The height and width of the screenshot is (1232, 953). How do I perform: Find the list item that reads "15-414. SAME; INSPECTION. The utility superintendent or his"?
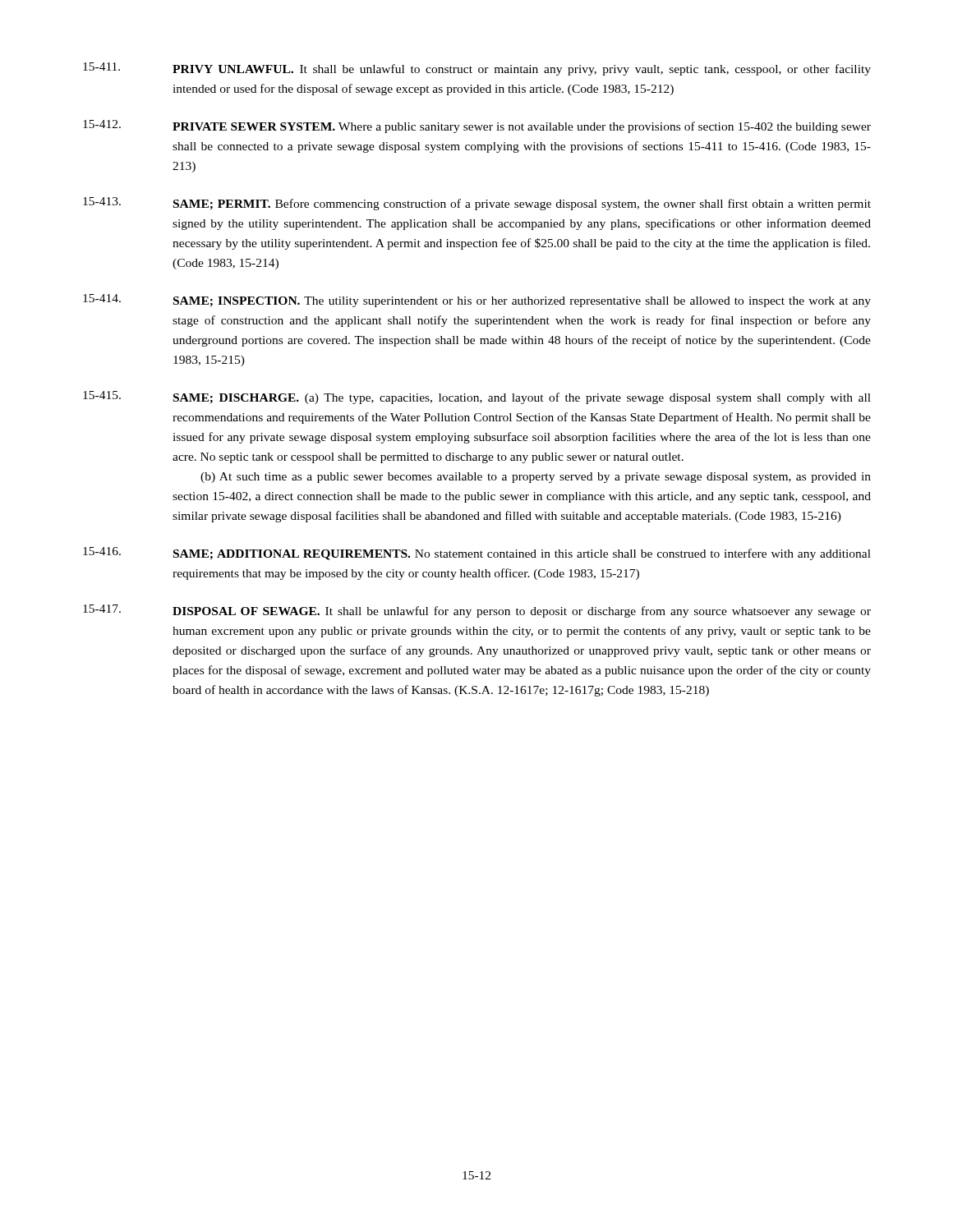[476, 330]
